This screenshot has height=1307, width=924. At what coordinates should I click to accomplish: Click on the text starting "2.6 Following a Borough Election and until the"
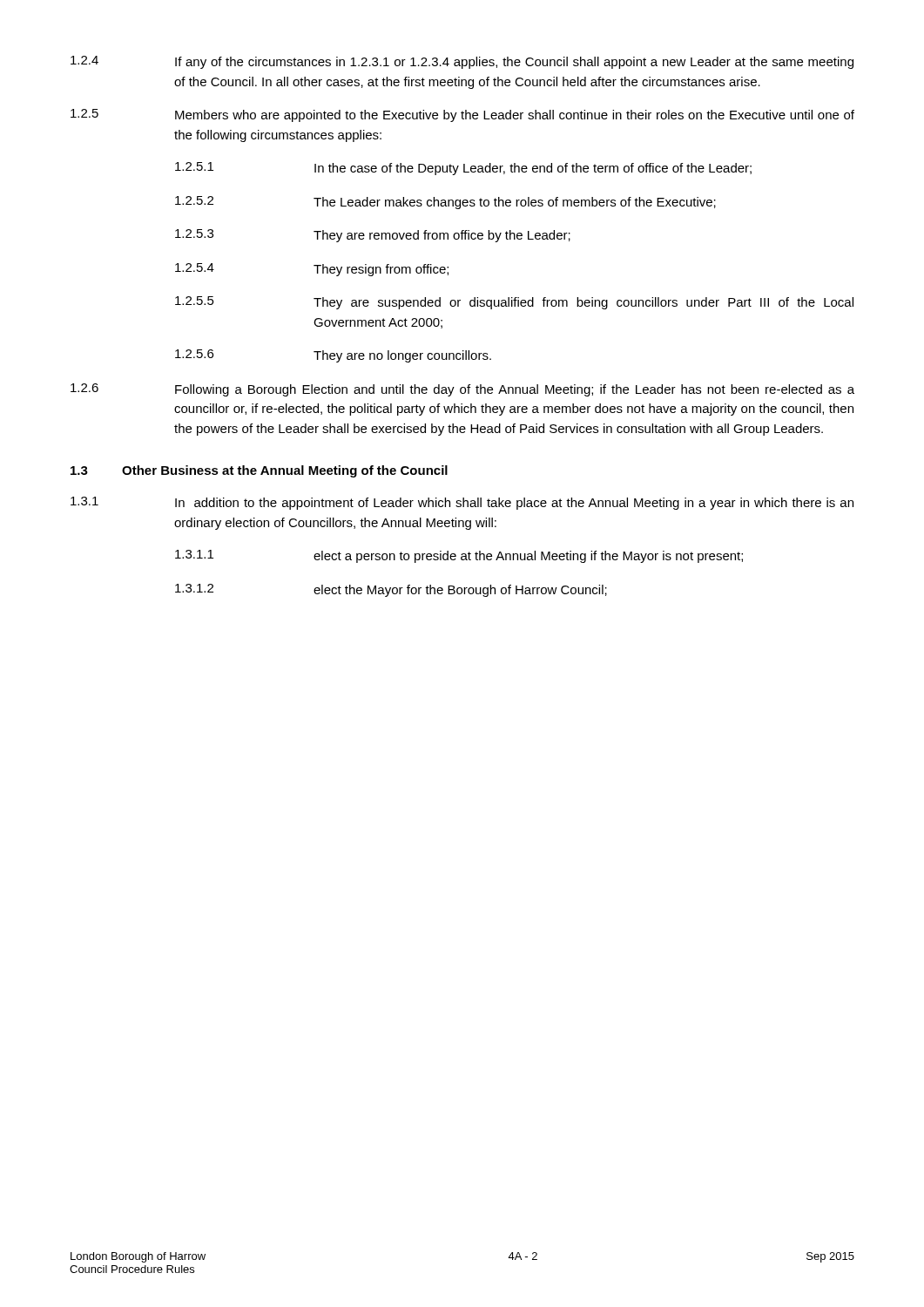click(x=462, y=409)
